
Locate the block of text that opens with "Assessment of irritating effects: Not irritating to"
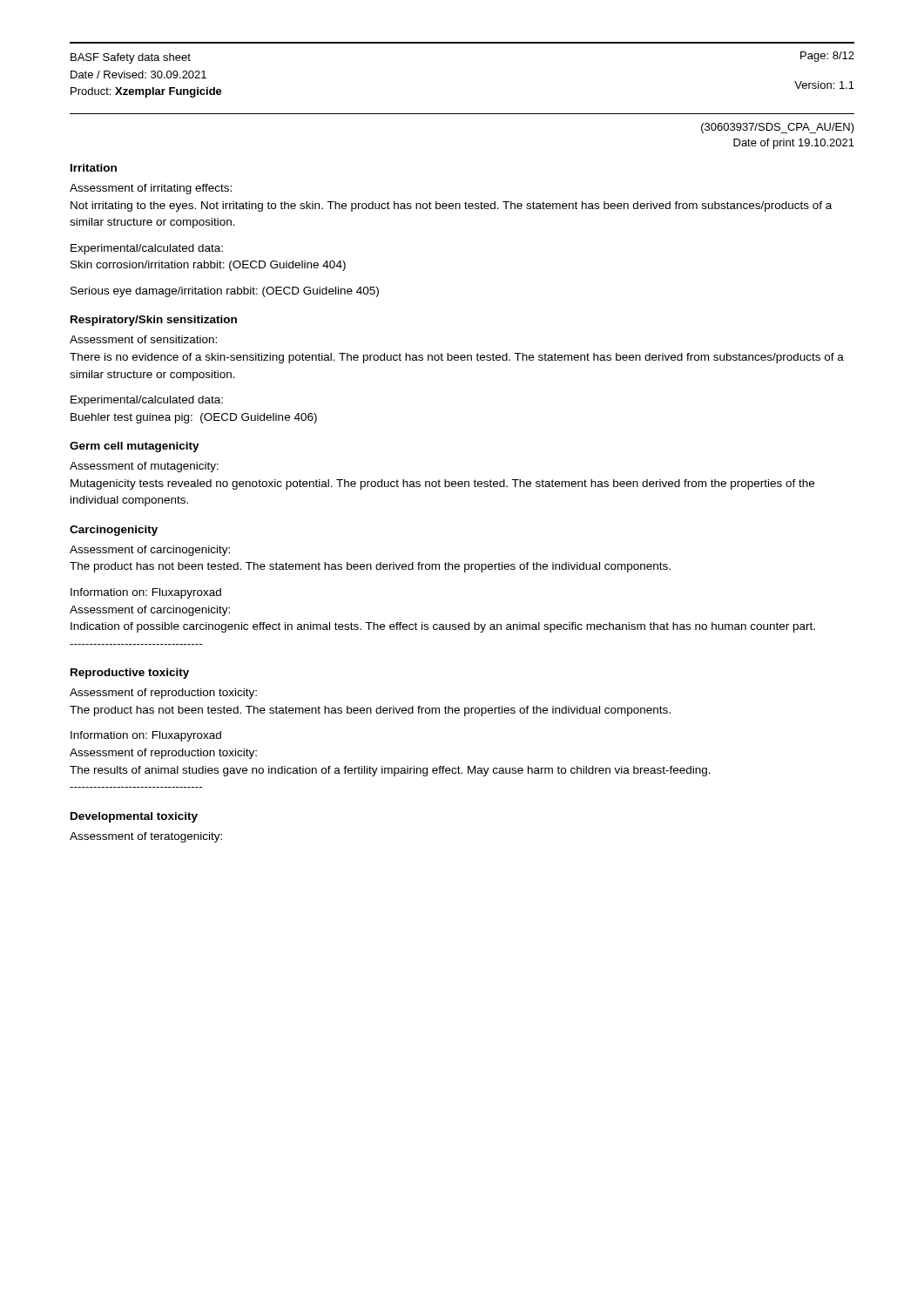(x=451, y=205)
